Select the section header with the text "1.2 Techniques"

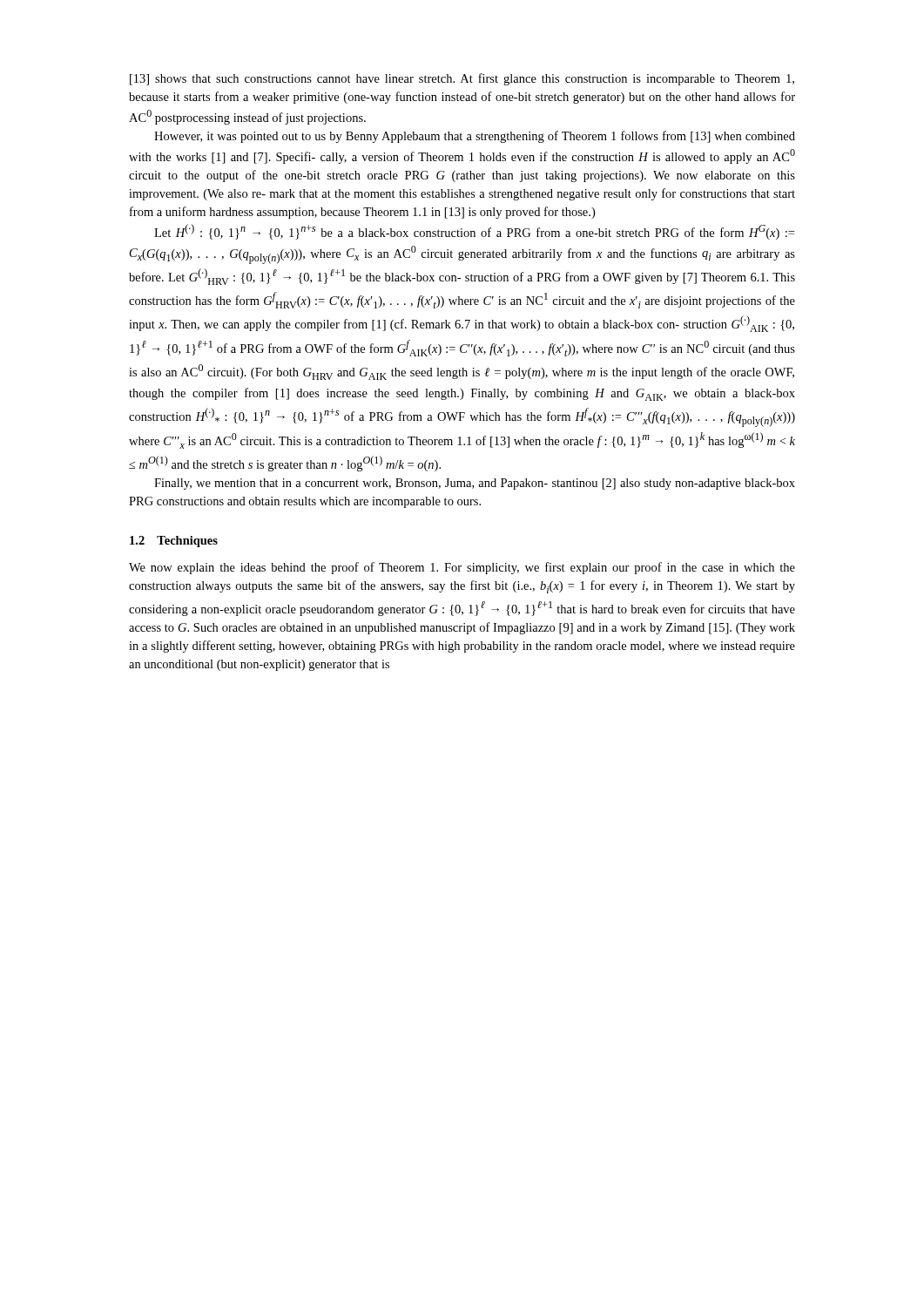click(x=173, y=540)
